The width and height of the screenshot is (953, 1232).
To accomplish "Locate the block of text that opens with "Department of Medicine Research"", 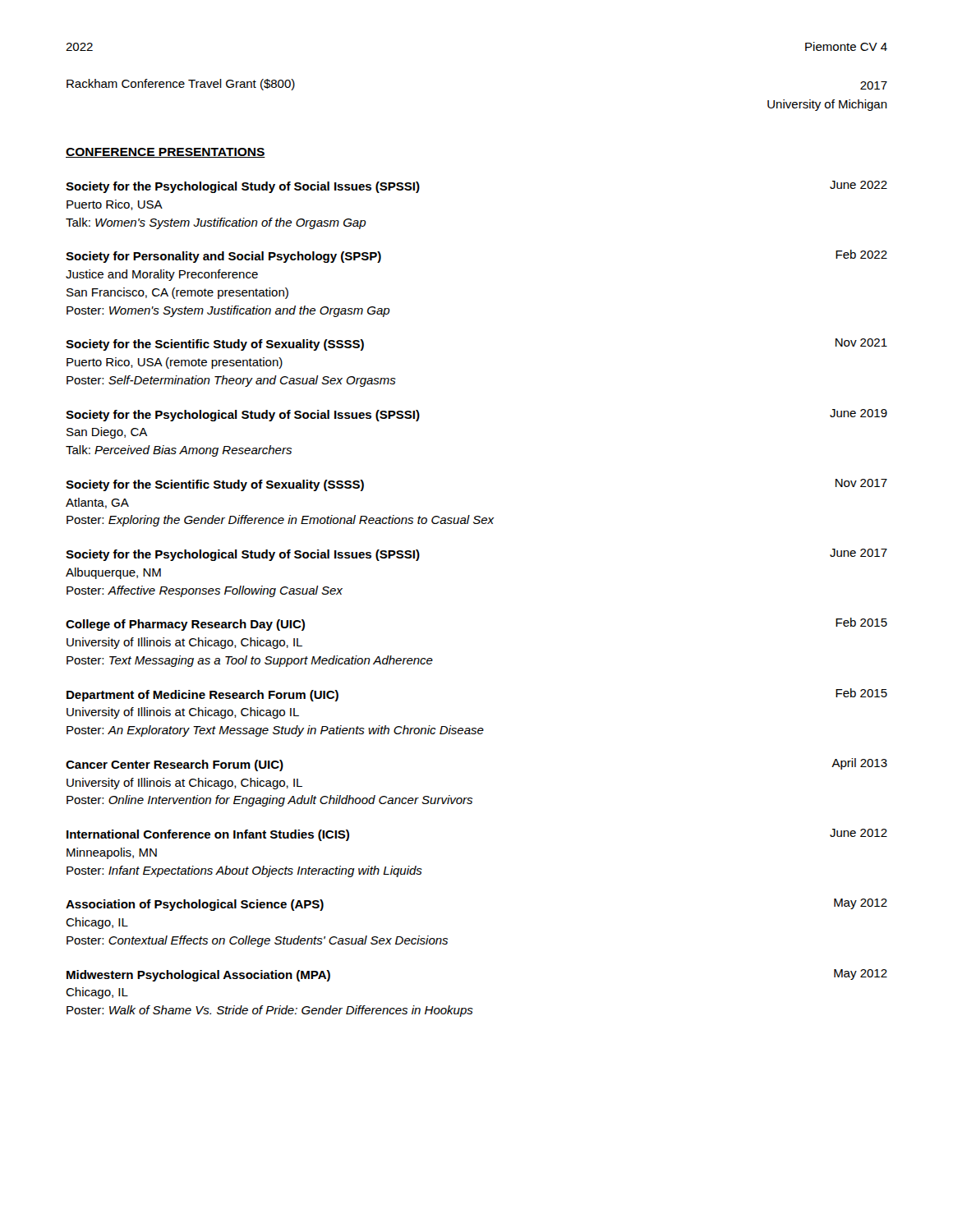I will click(x=202, y=695).
